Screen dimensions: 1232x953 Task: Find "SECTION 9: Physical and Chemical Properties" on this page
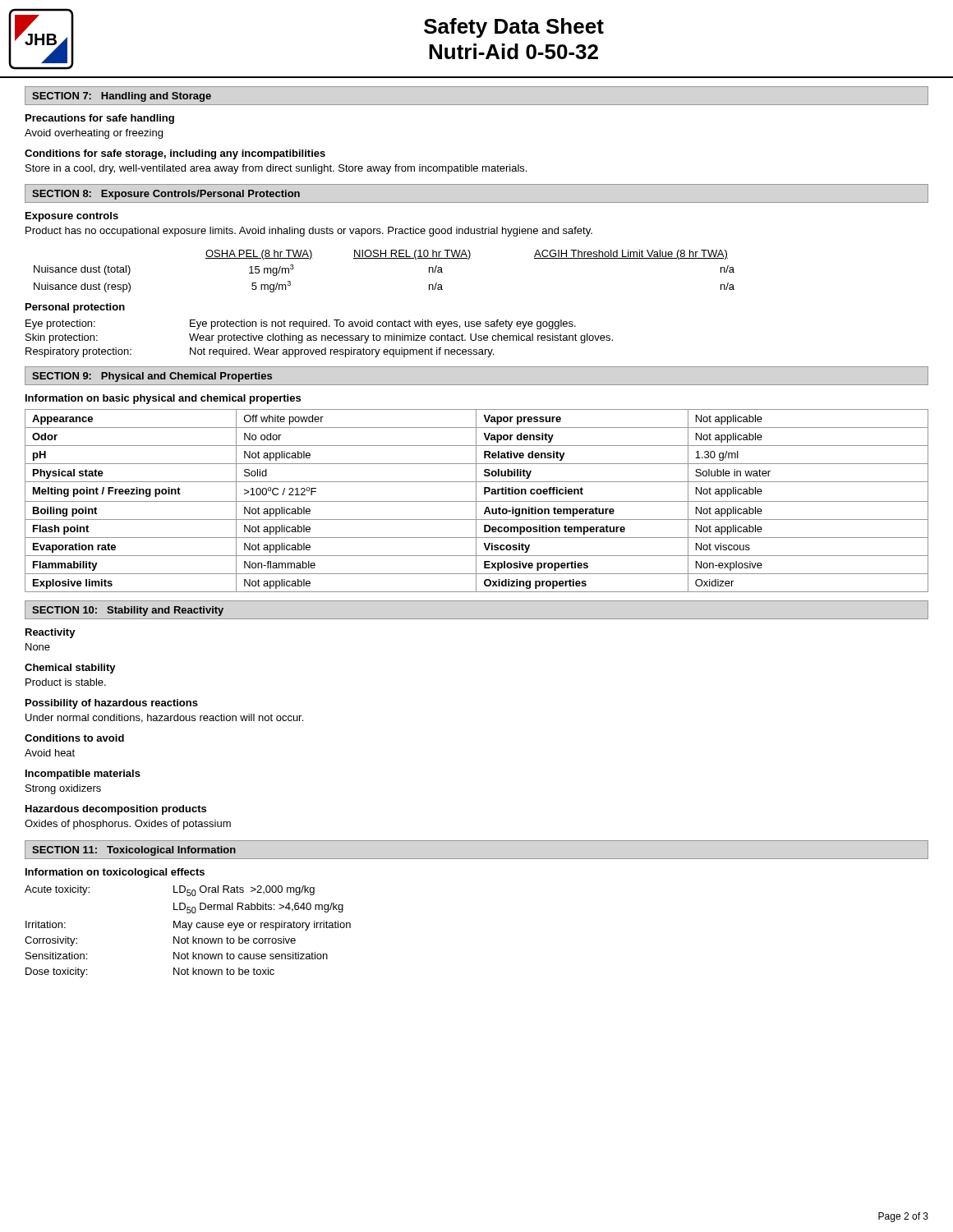coord(152,376)
